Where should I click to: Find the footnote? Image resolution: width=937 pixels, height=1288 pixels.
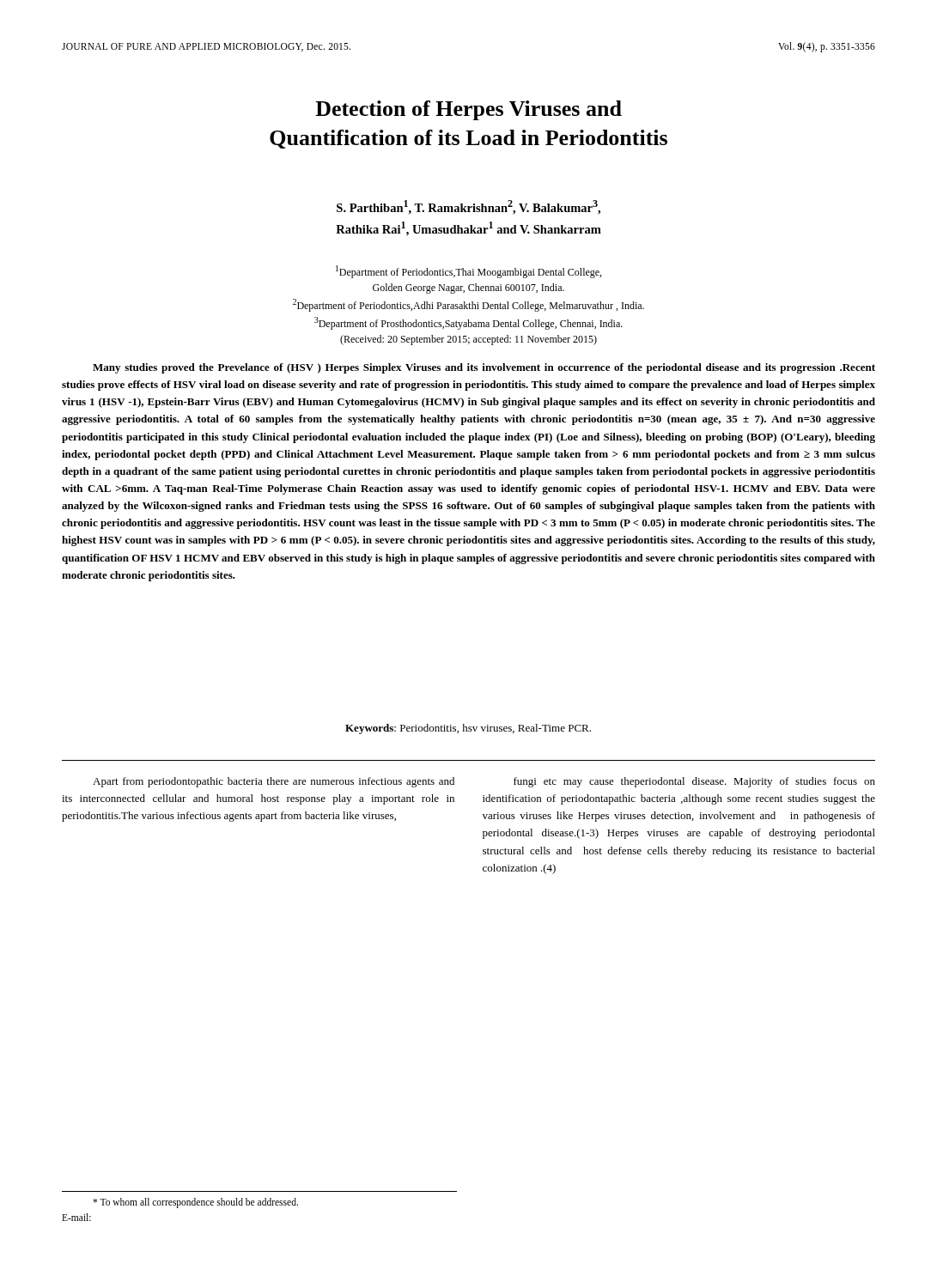(x=259, y=1211)
